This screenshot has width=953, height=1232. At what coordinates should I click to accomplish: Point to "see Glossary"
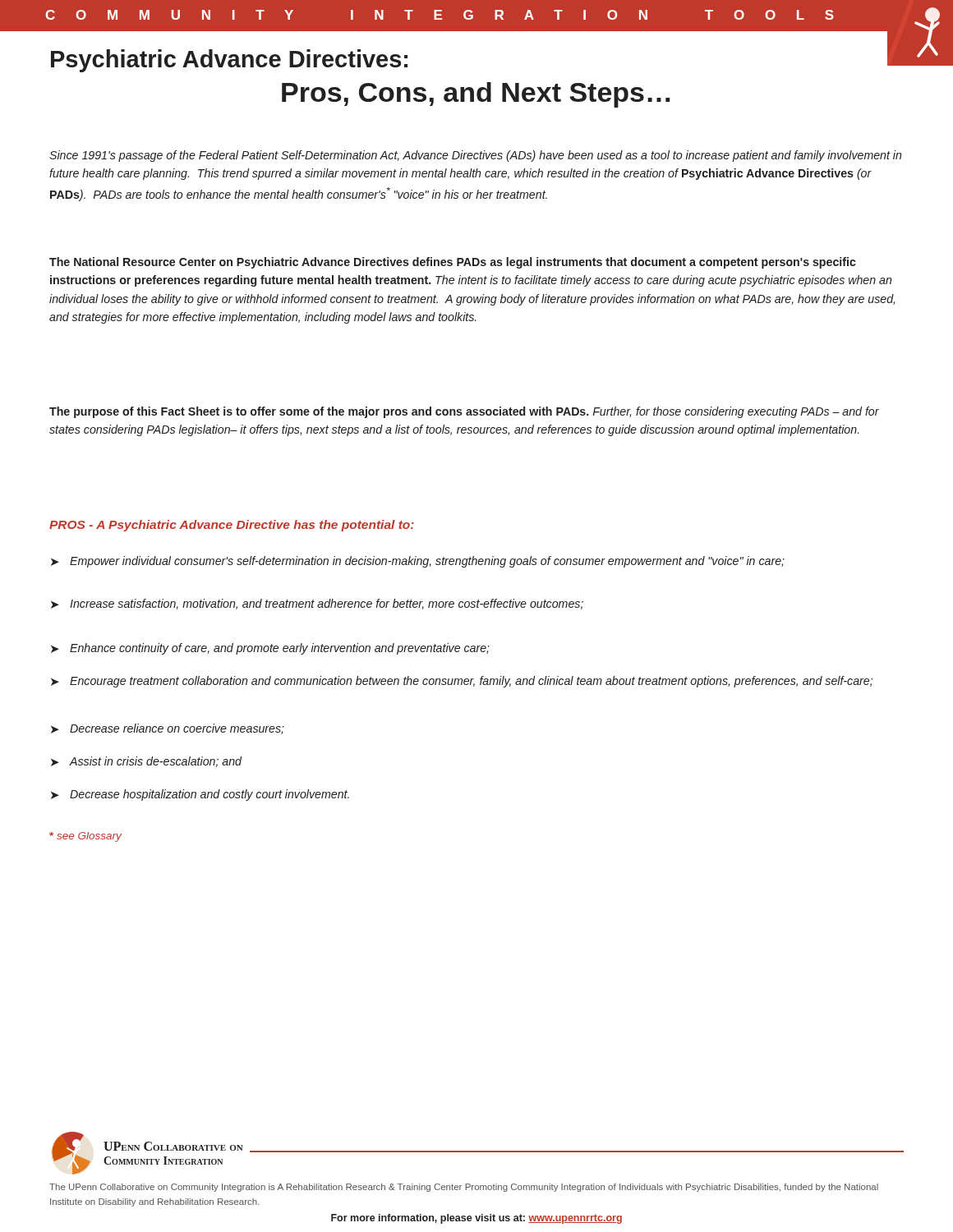pos(85,836)
